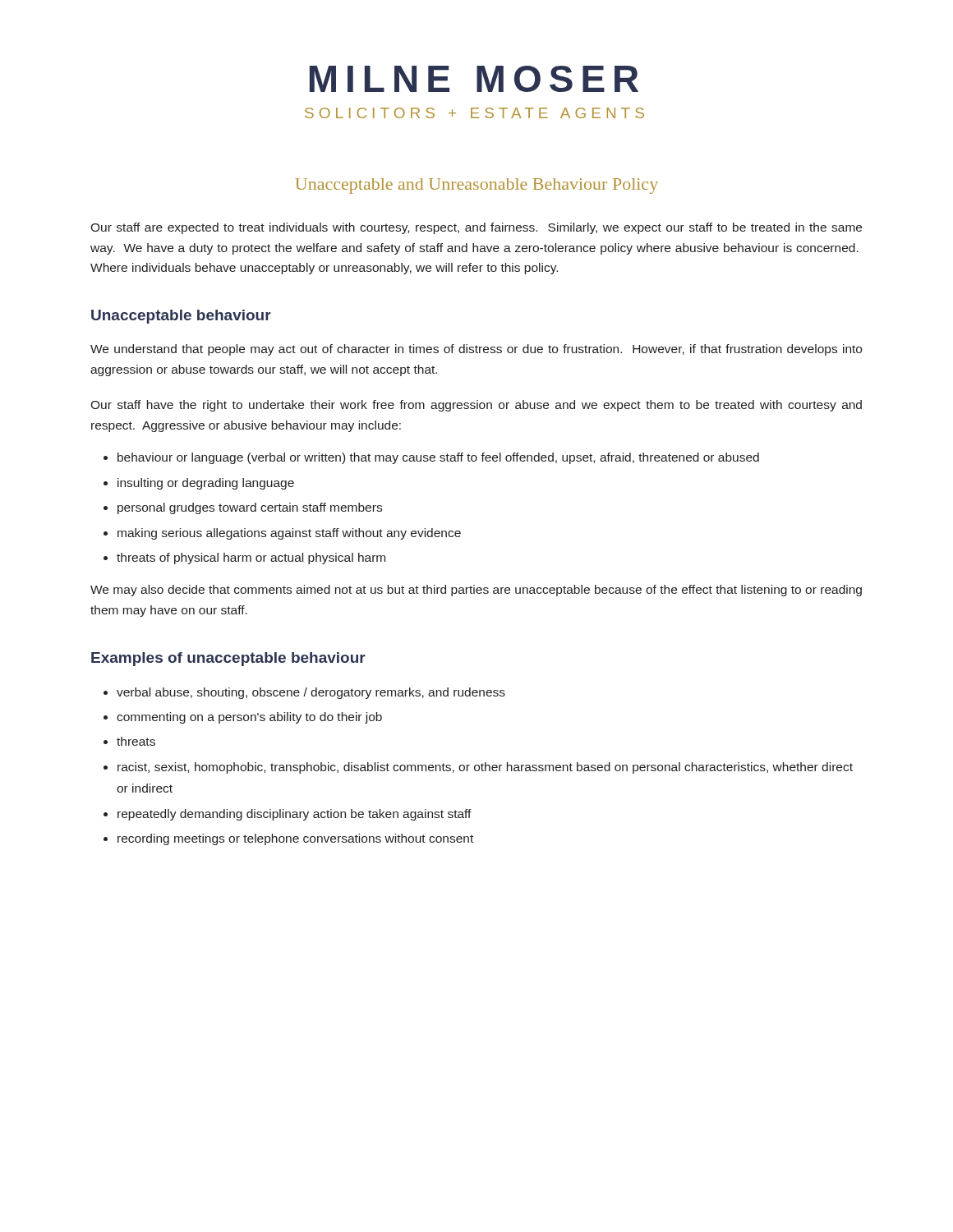Viewport: 953px width, 1232px height.
Task: Locate the text starting "racist, sexist, homophobic, transphobic, disablist"
Action: (490, 778)
